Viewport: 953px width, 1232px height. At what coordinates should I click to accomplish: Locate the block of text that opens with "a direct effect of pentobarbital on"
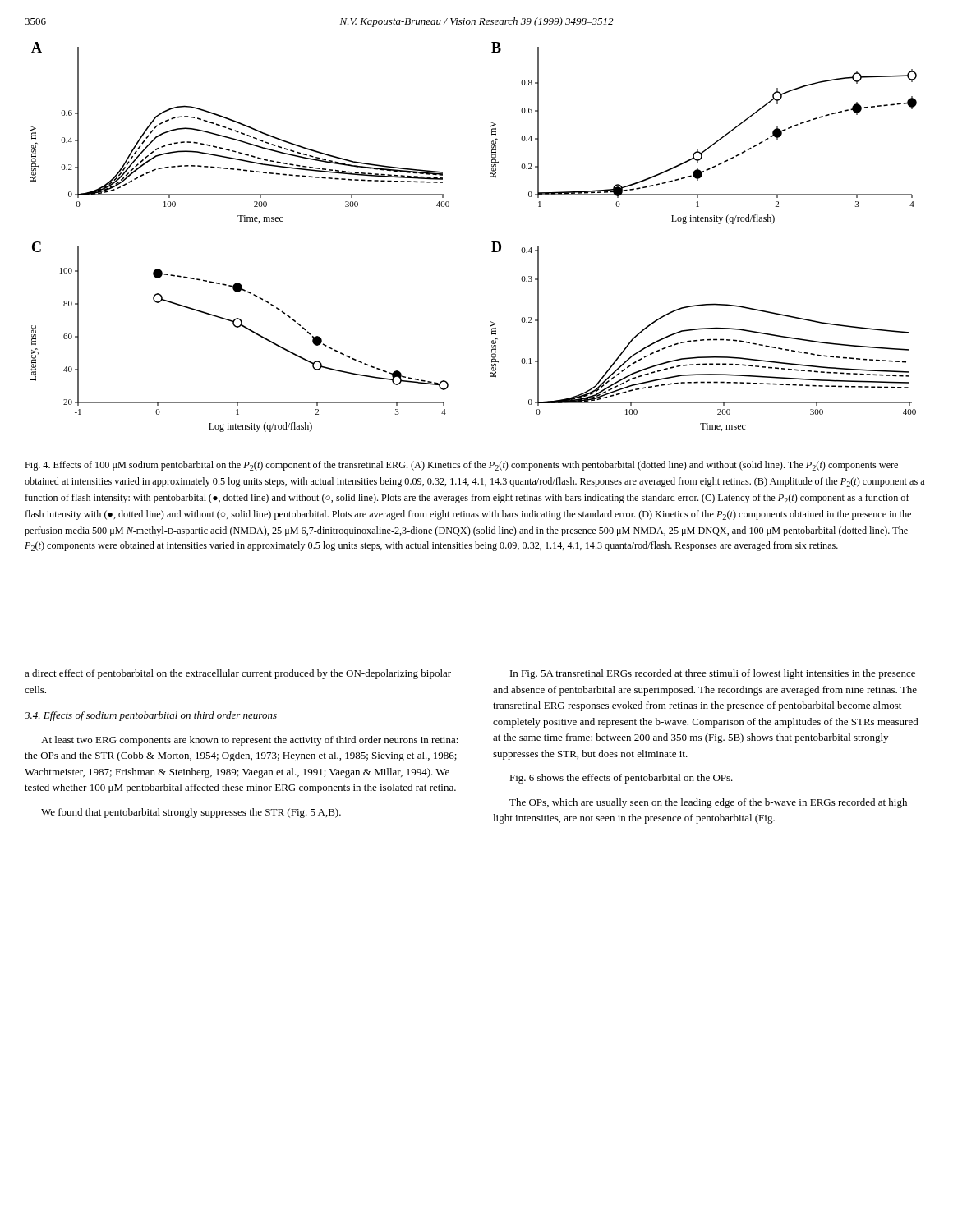[x=238, y=681]
